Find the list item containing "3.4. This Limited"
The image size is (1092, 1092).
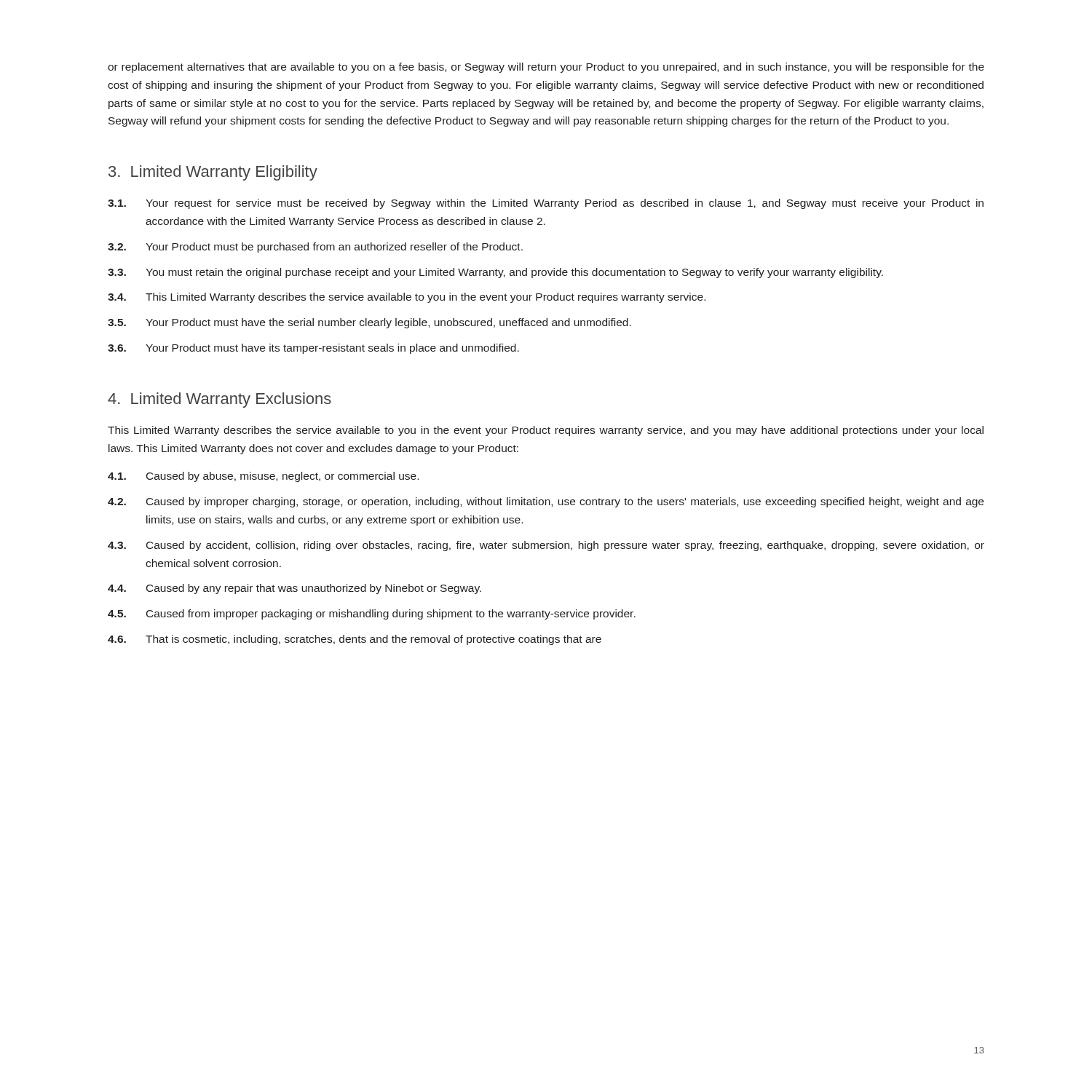[546, 298]
